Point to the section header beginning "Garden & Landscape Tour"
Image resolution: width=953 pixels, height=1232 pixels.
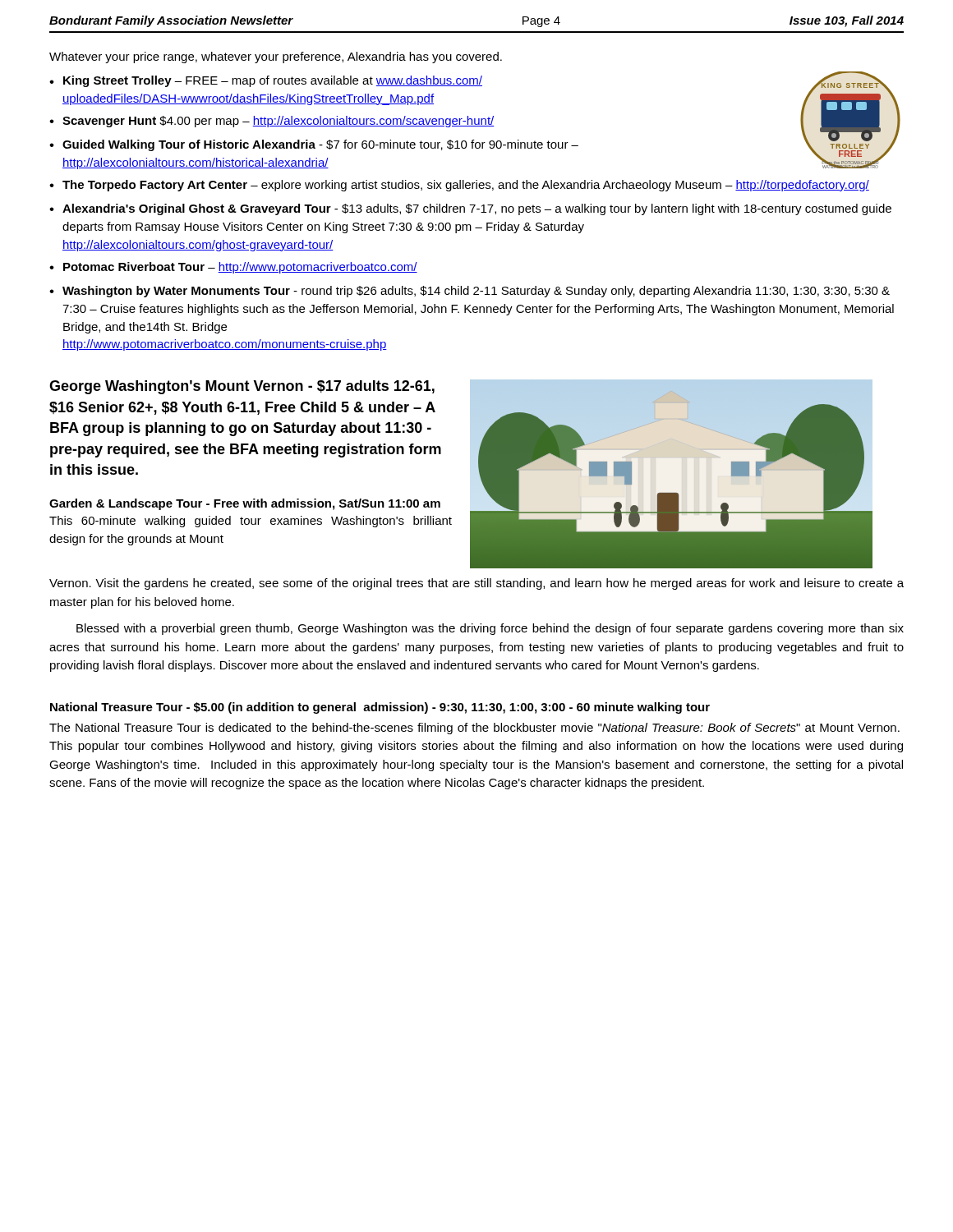(x=245, y=503)
